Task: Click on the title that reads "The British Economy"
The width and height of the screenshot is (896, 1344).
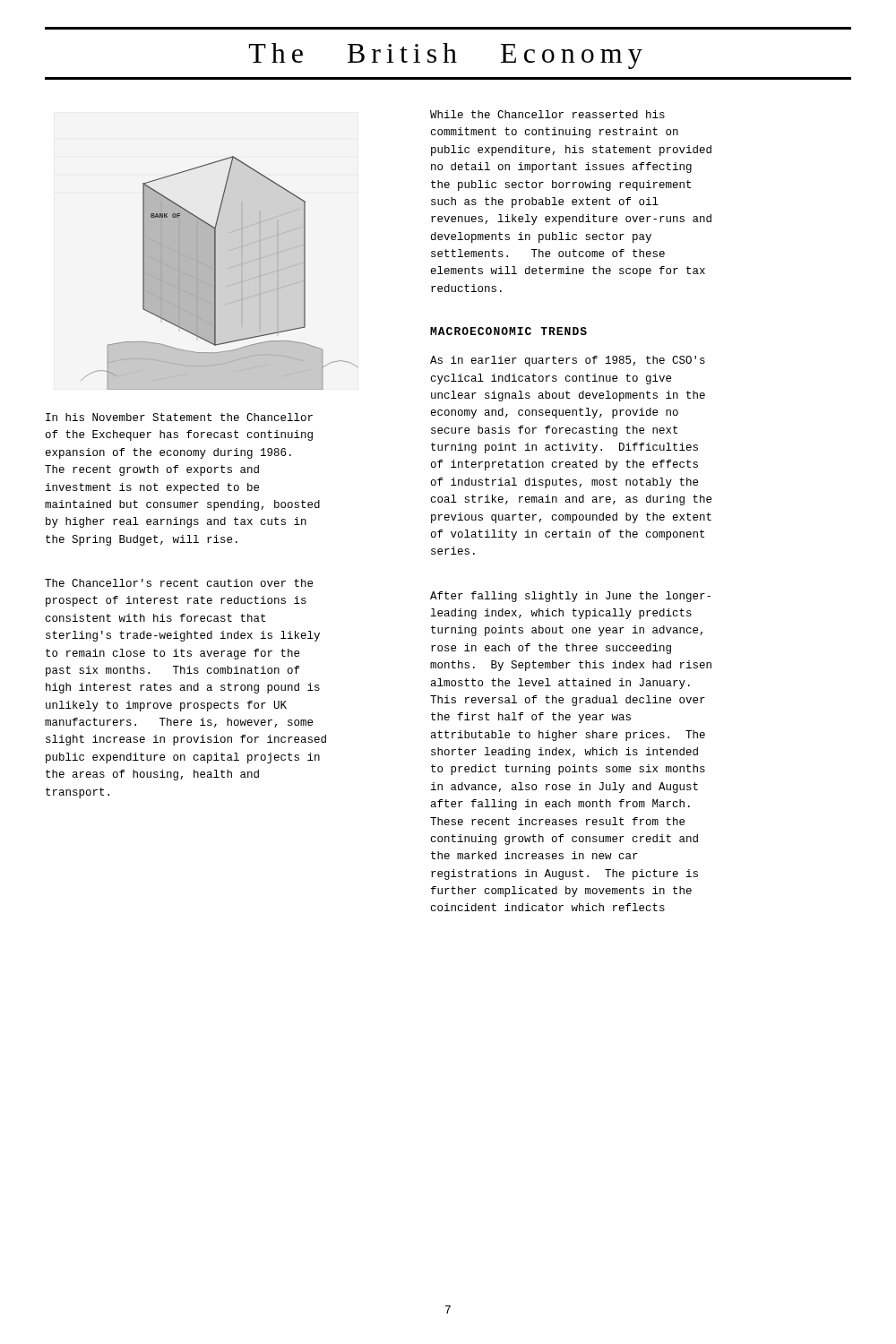Action: click(x=448, y=53)
